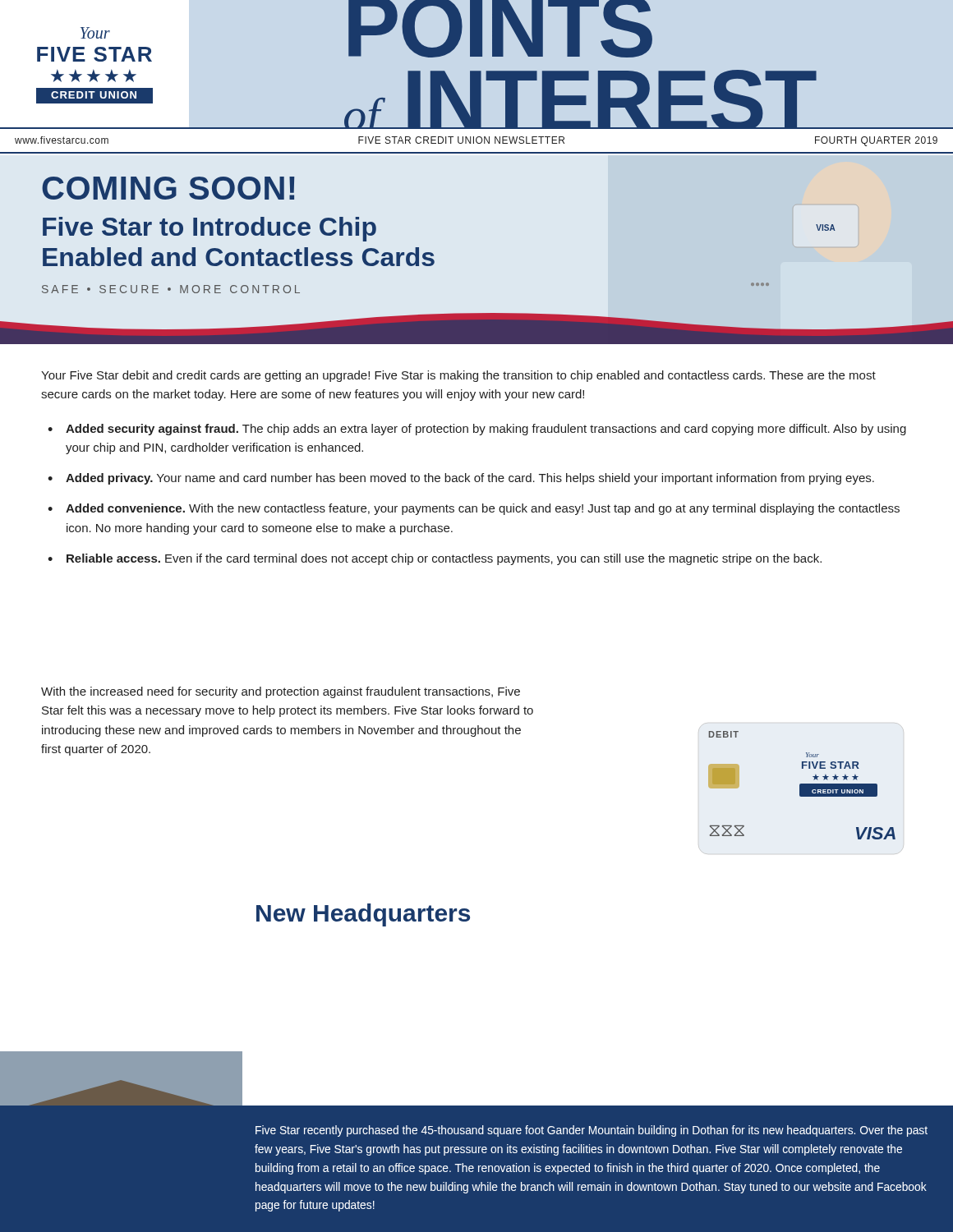This screenshot has width=953, height=1232.
Task: Point to the passage starting "Your Five Star debit and credit"
Action: click(458, 385)
